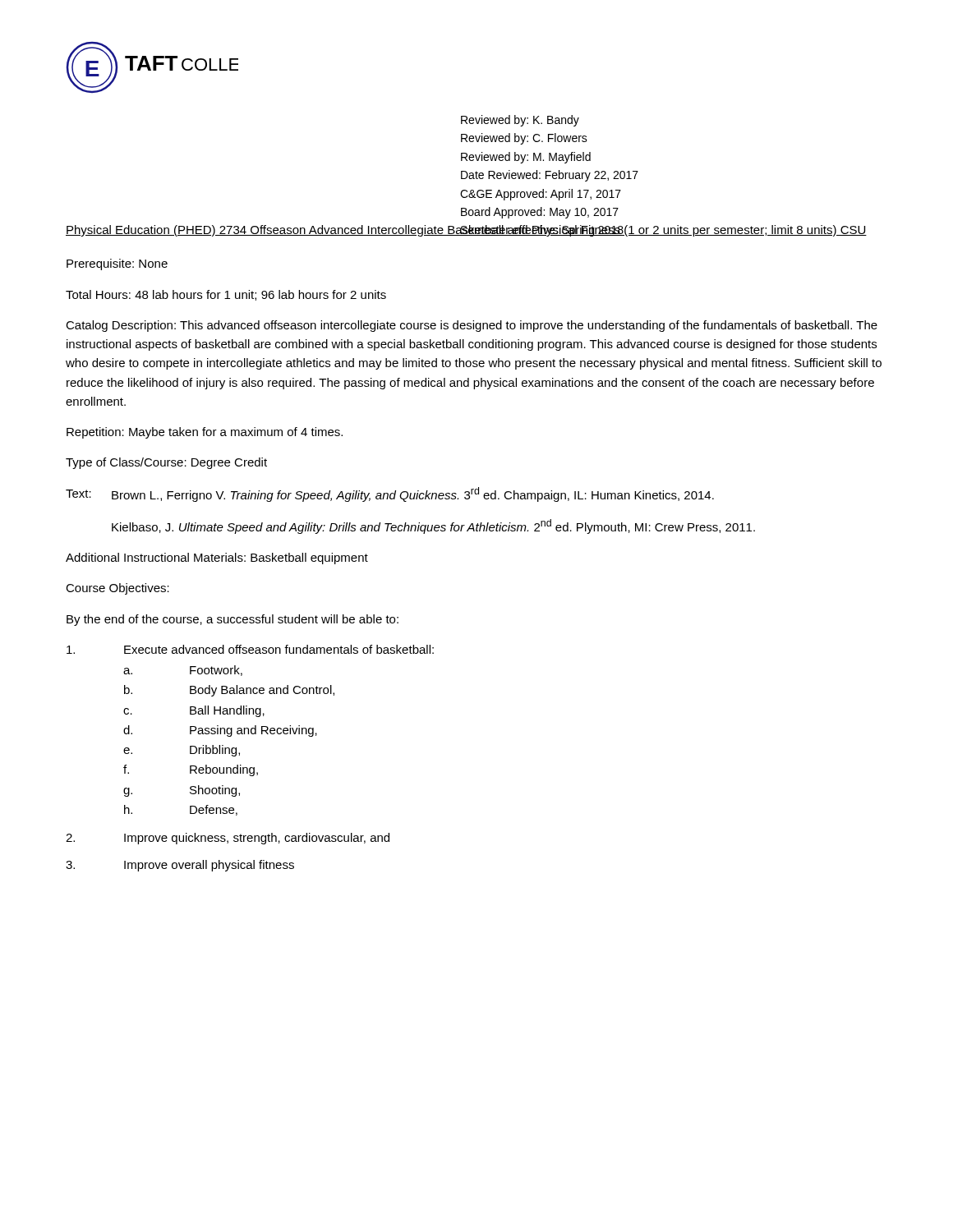The height and width of the screenshot is (1232, 953).
Task: Find the logo
Action: point(476,69)
